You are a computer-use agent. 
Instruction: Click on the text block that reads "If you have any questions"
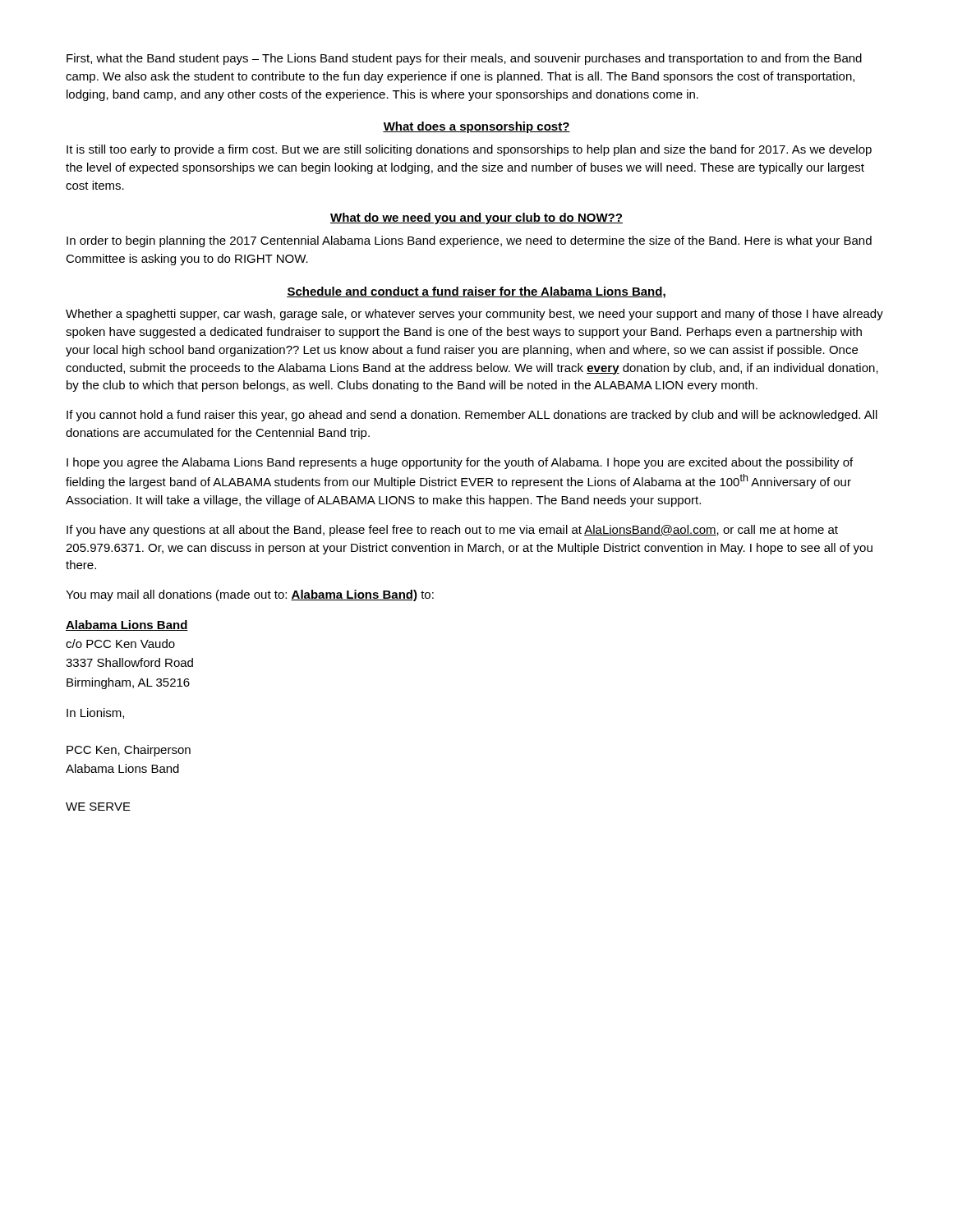(469, 547)
